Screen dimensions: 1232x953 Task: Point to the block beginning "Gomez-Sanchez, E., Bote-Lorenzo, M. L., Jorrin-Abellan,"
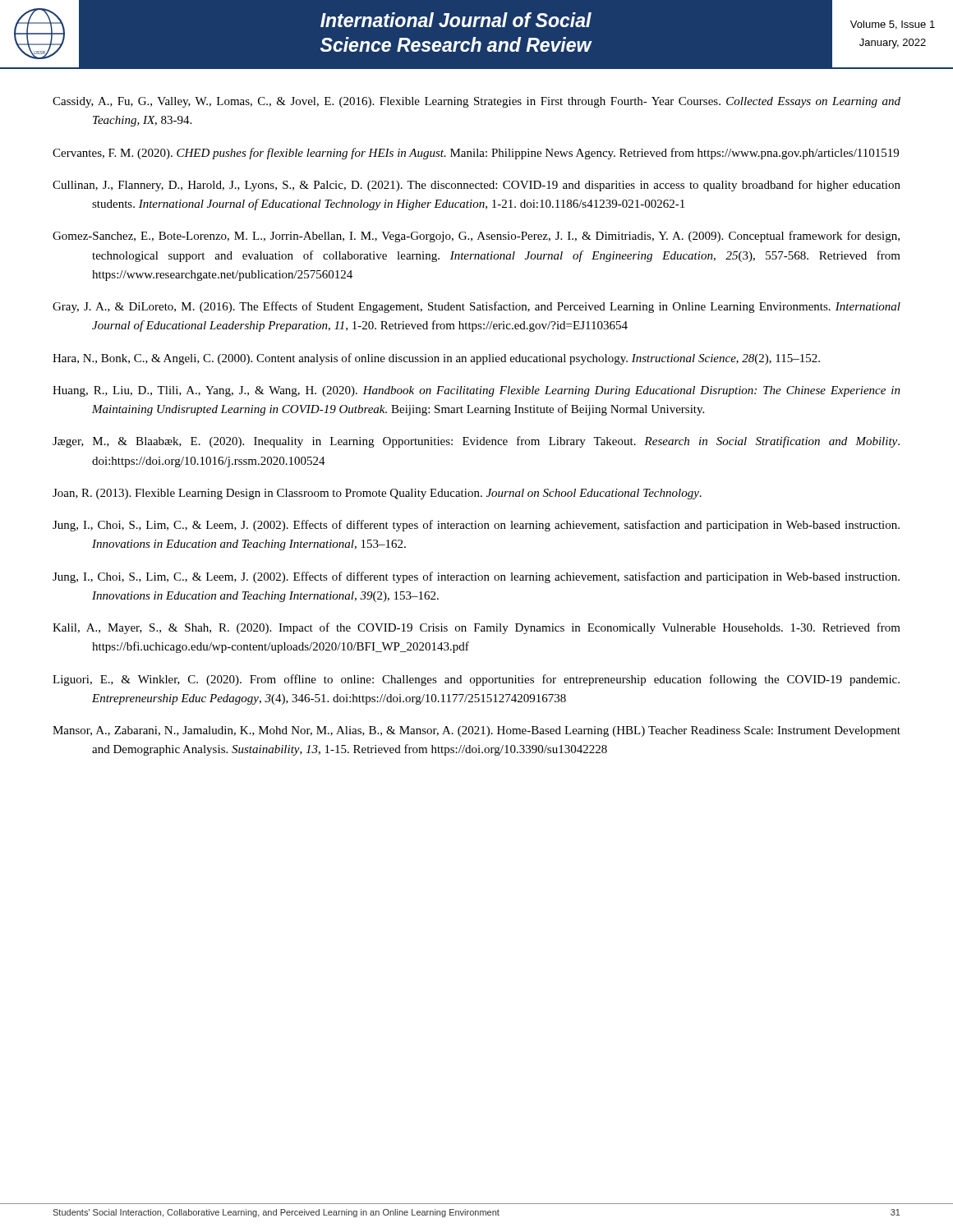pyautogui.click(x=476, y=255)
